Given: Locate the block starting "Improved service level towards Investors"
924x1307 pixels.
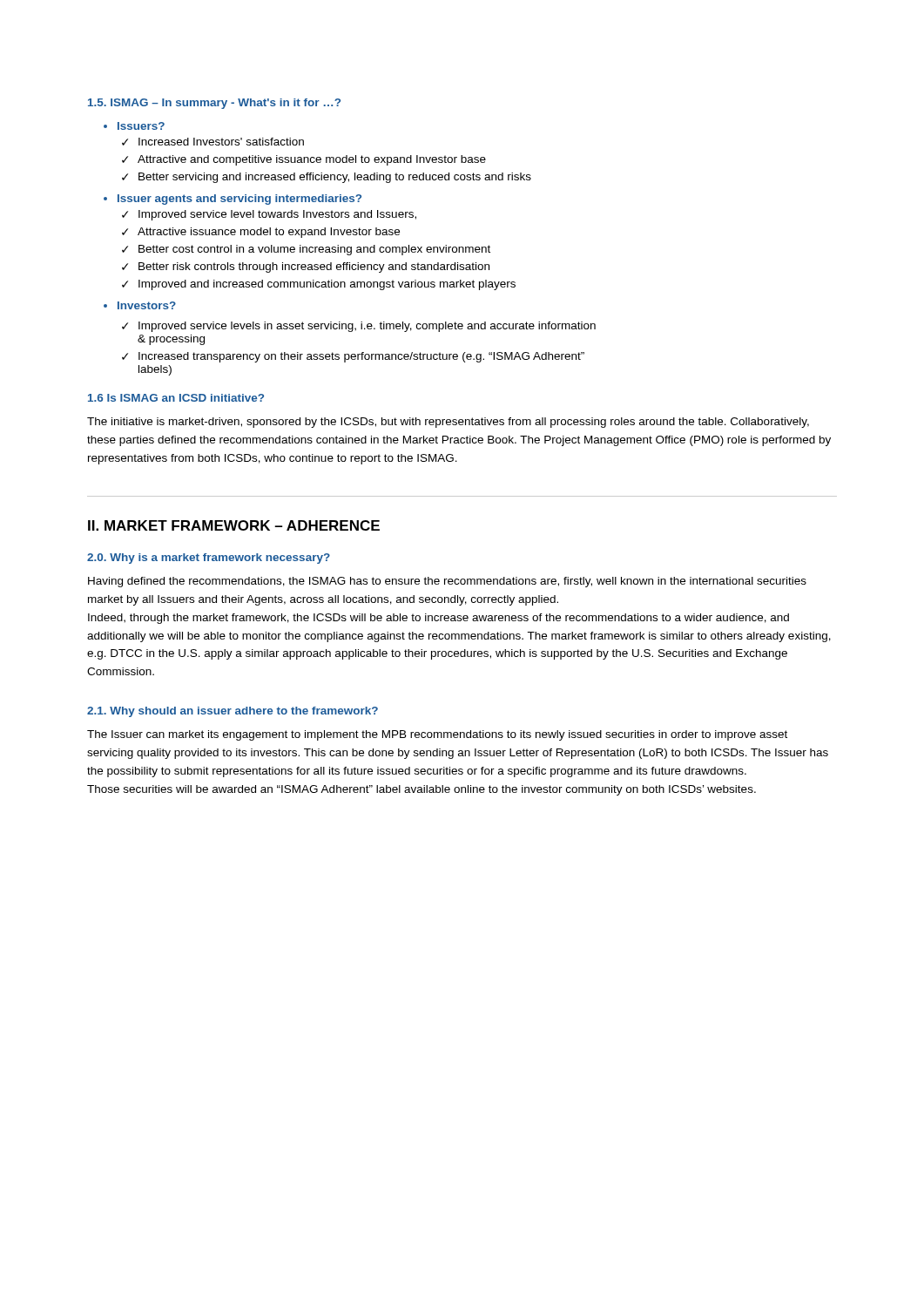Looking at the screenshot, I should (x=269, y=215).
